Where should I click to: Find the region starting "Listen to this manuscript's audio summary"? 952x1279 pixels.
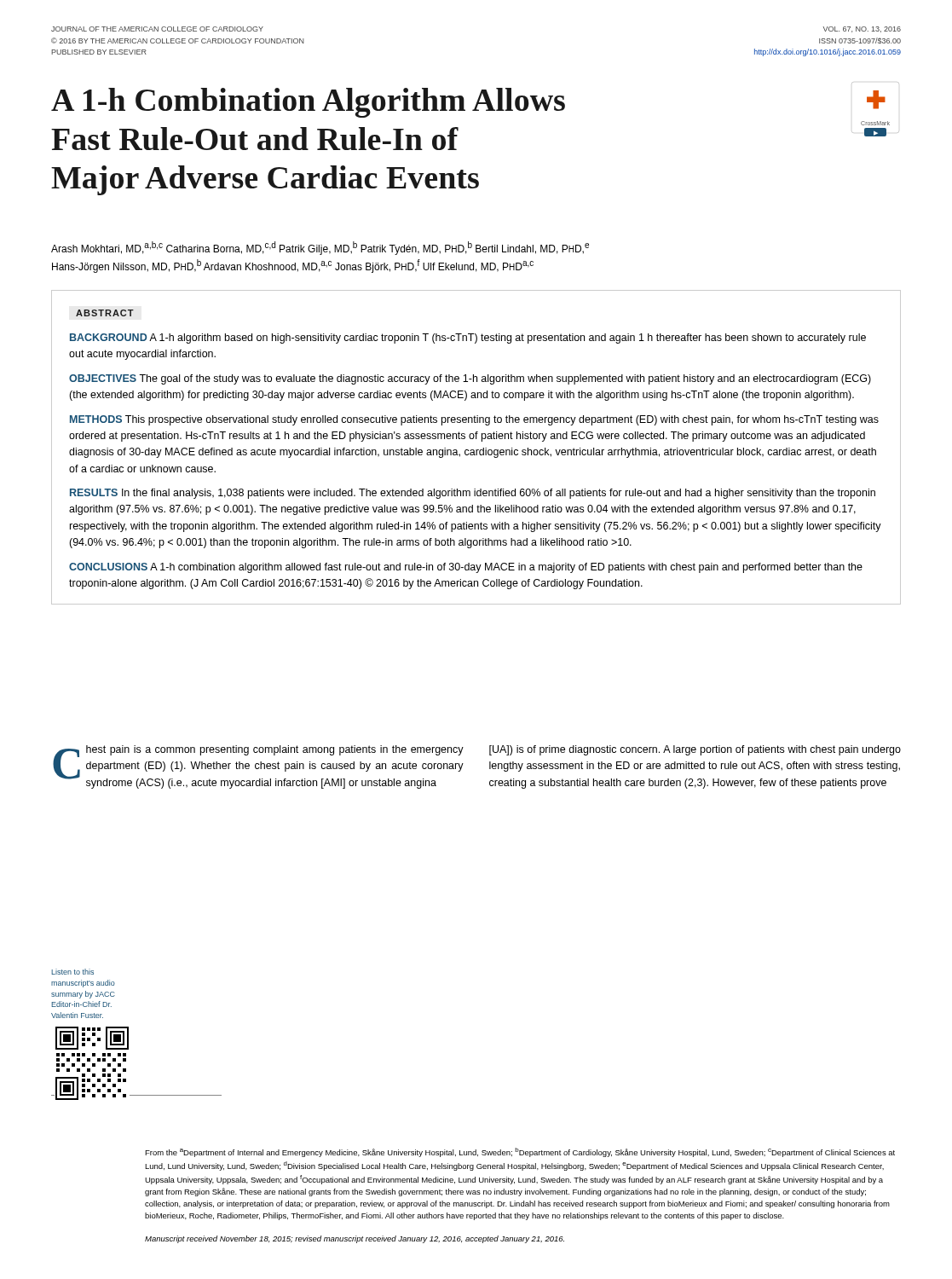click(83, 994)
